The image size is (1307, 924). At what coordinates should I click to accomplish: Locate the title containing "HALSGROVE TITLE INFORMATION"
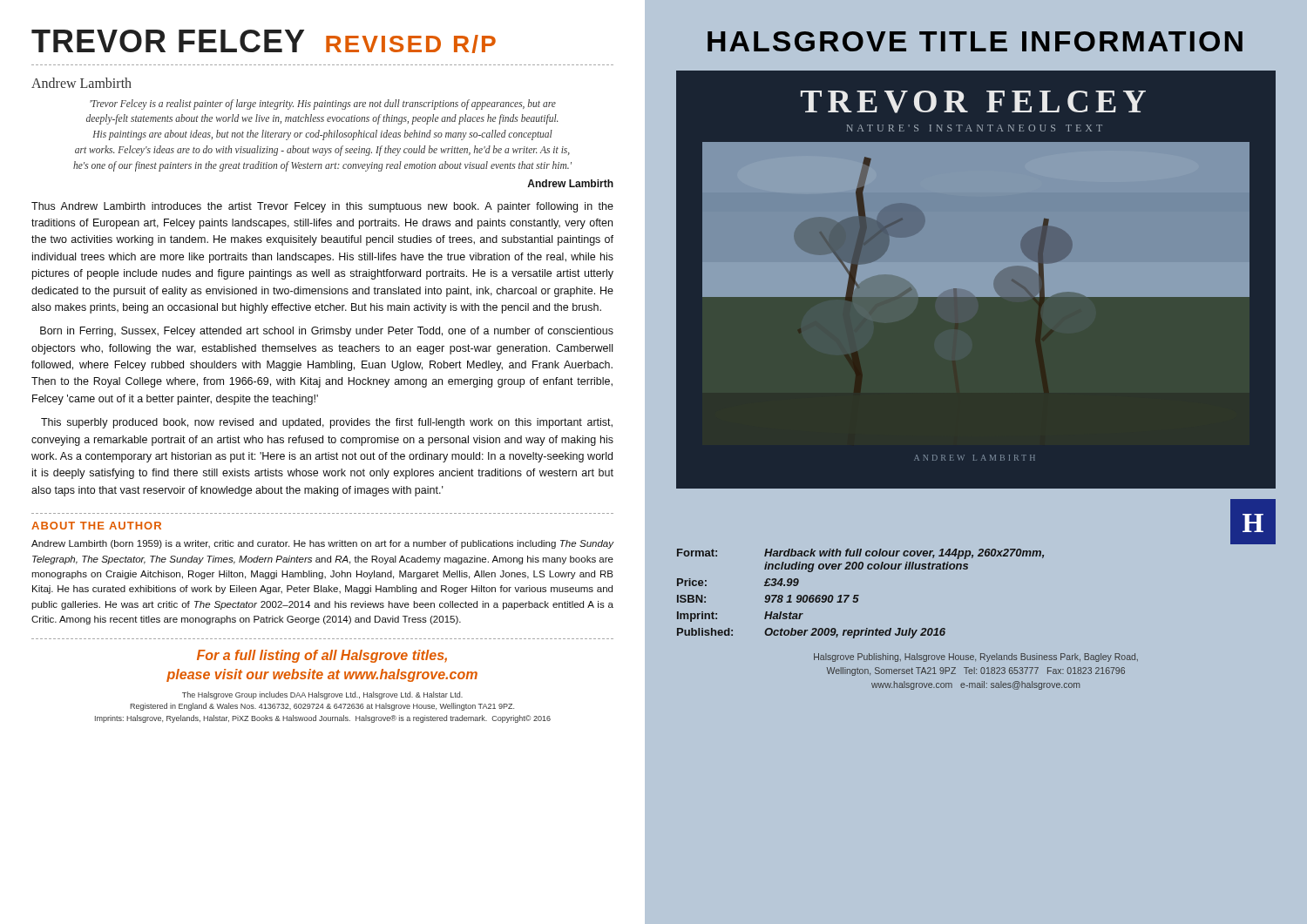tap(976, 41)
